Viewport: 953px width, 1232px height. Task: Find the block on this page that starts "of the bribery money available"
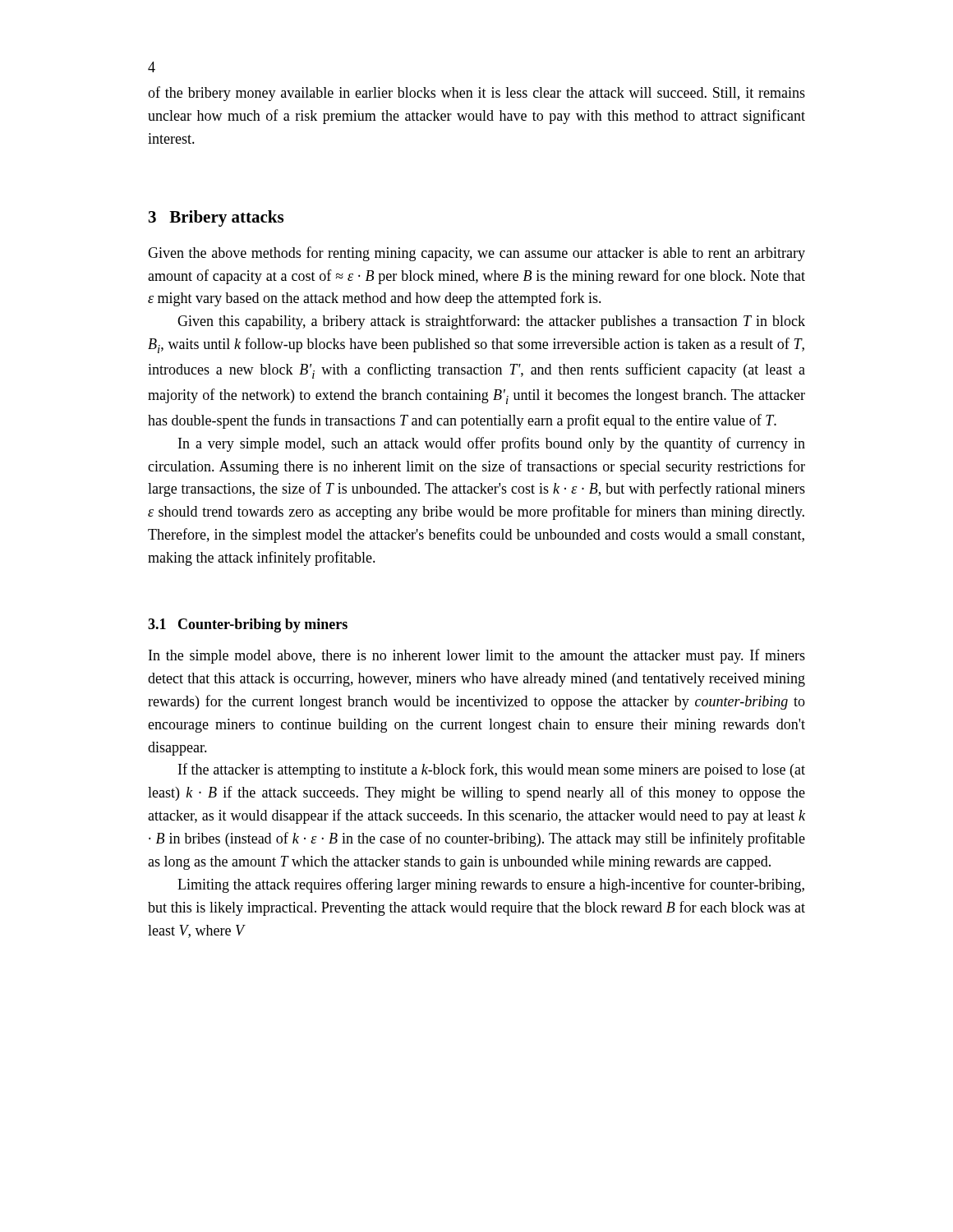tap(476, 116)
